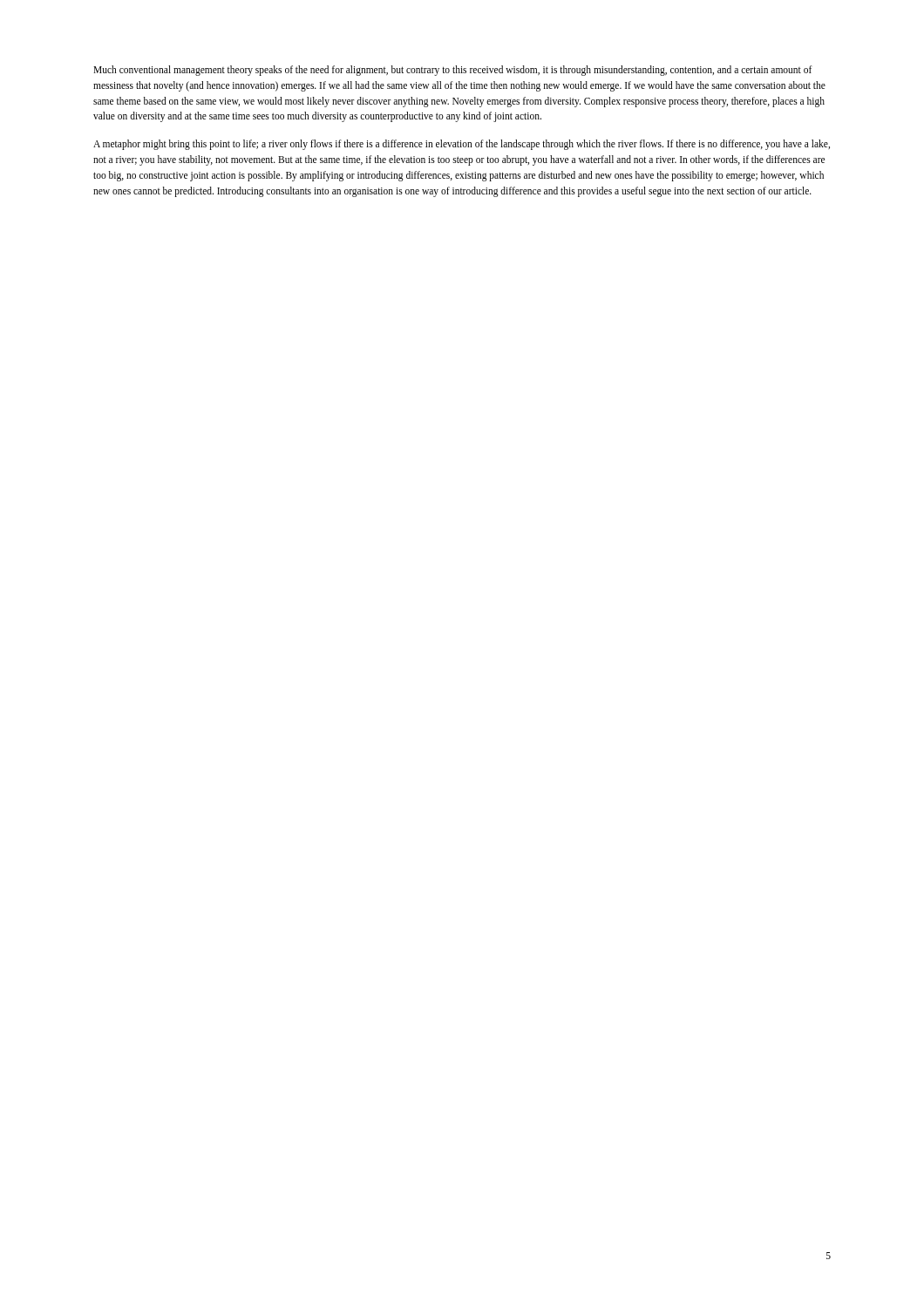
Task: Locate the text block that says "A metaphor might"
Action: pos(462,167)
